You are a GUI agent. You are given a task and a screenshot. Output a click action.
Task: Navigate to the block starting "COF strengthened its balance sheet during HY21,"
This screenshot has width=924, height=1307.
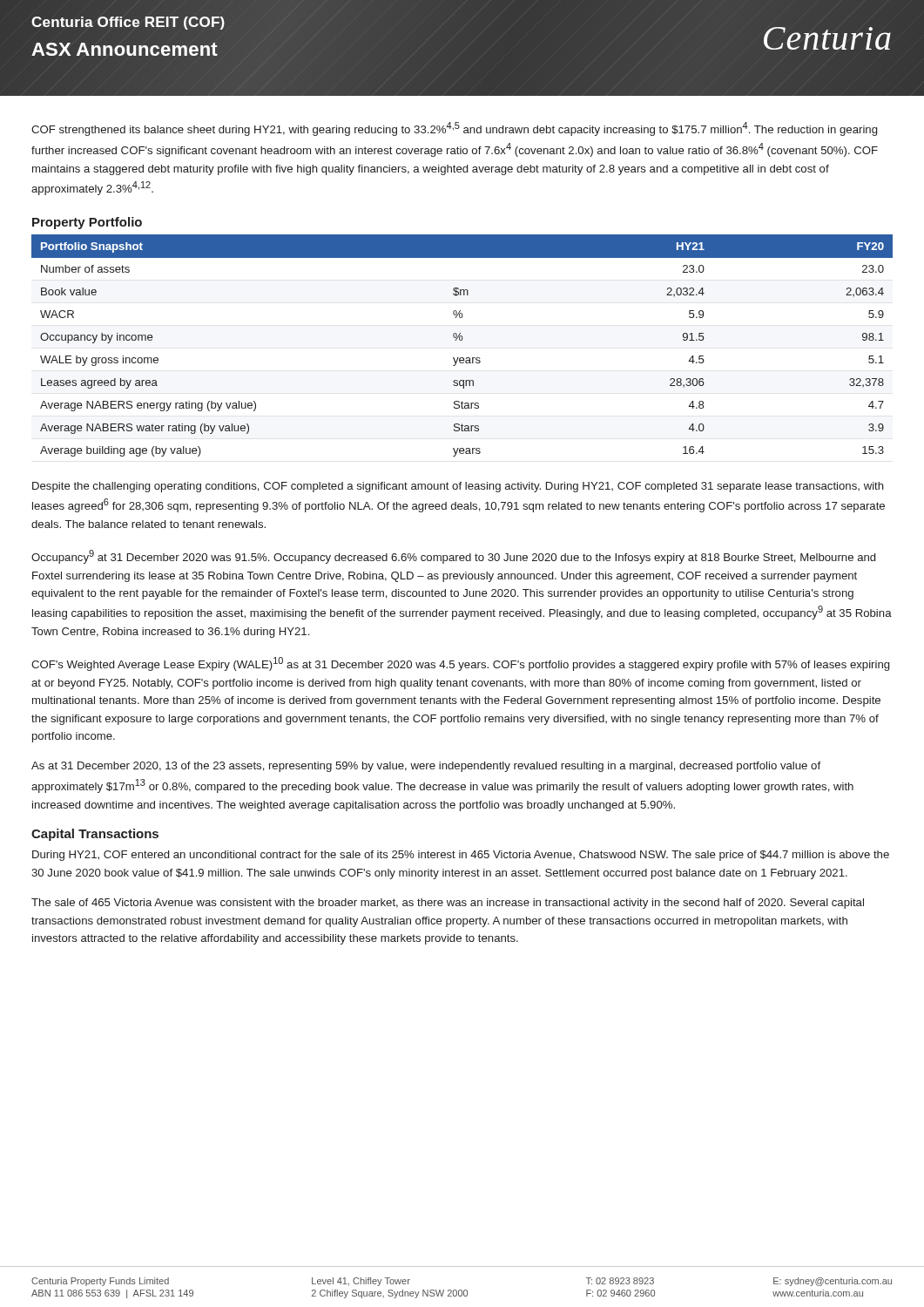[x=455, y=158]
